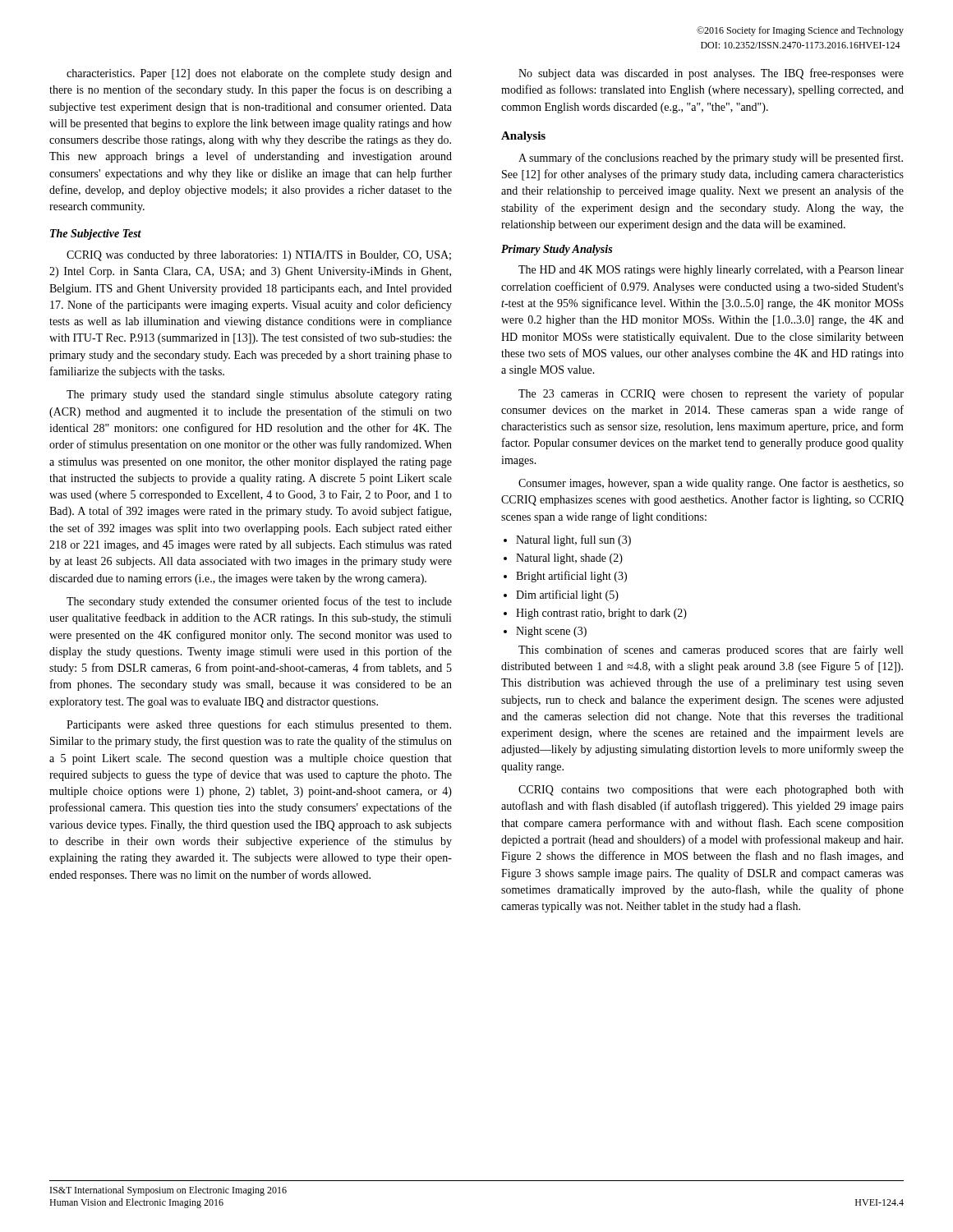The width and height of the screenshot is (953, 1232).
Task: Click on the list item that reads "High contrast ratio, bright to dark (2)"
Action: click(601, 614)
